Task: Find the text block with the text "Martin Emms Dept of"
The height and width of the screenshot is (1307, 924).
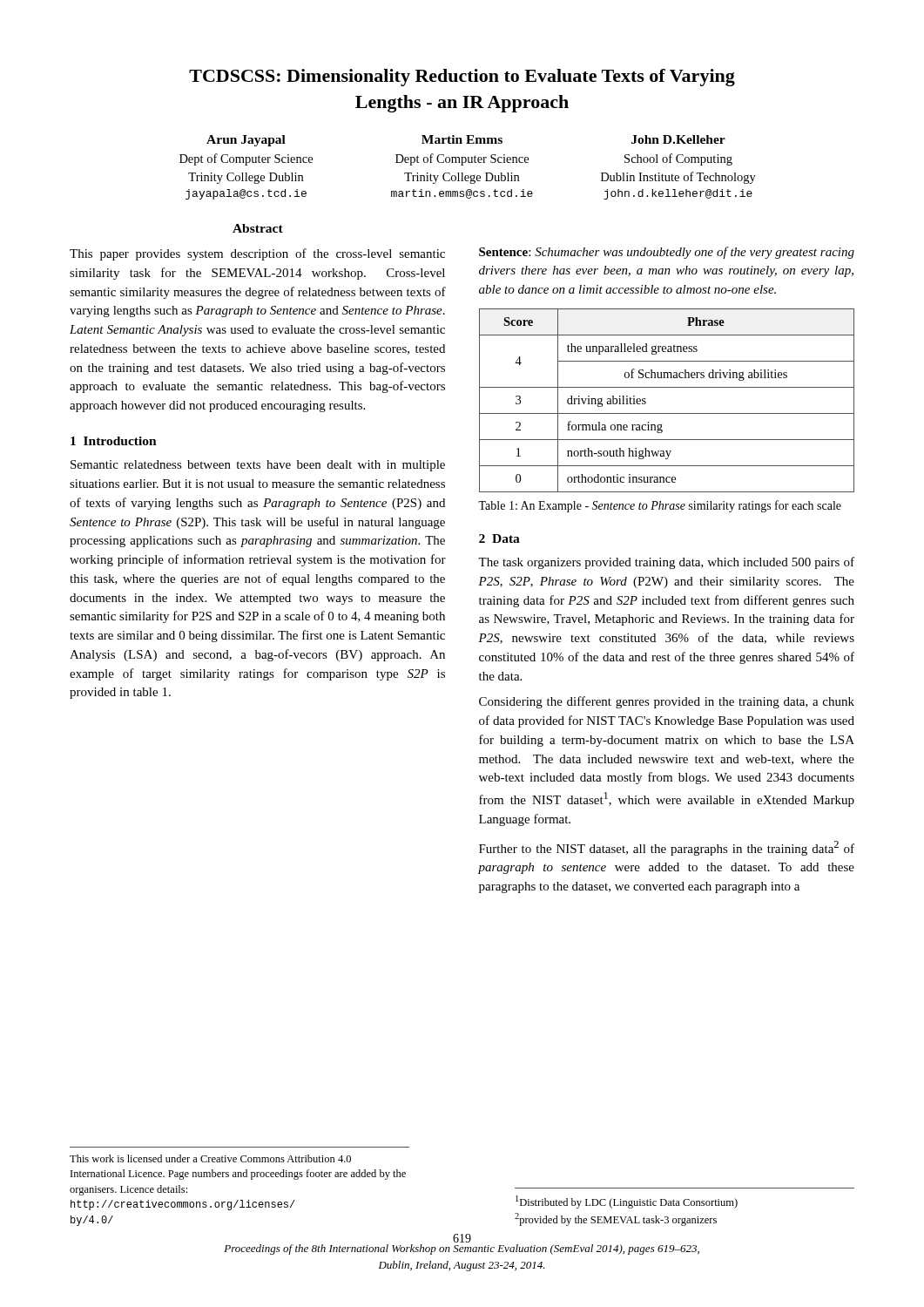Action: pyautogui.click(x=462, y=166)
